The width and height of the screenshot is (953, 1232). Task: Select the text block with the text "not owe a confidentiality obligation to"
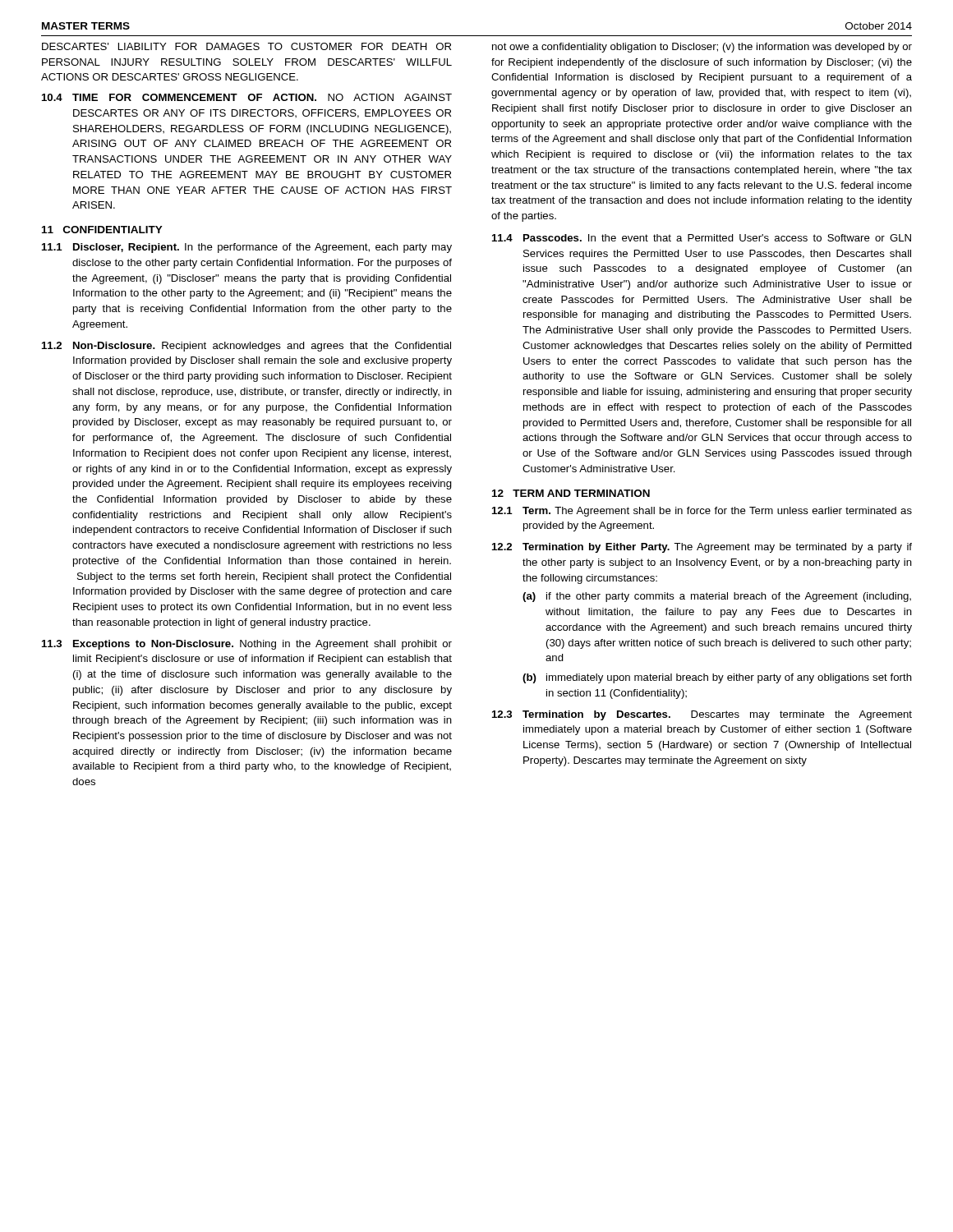click(702, 131)
